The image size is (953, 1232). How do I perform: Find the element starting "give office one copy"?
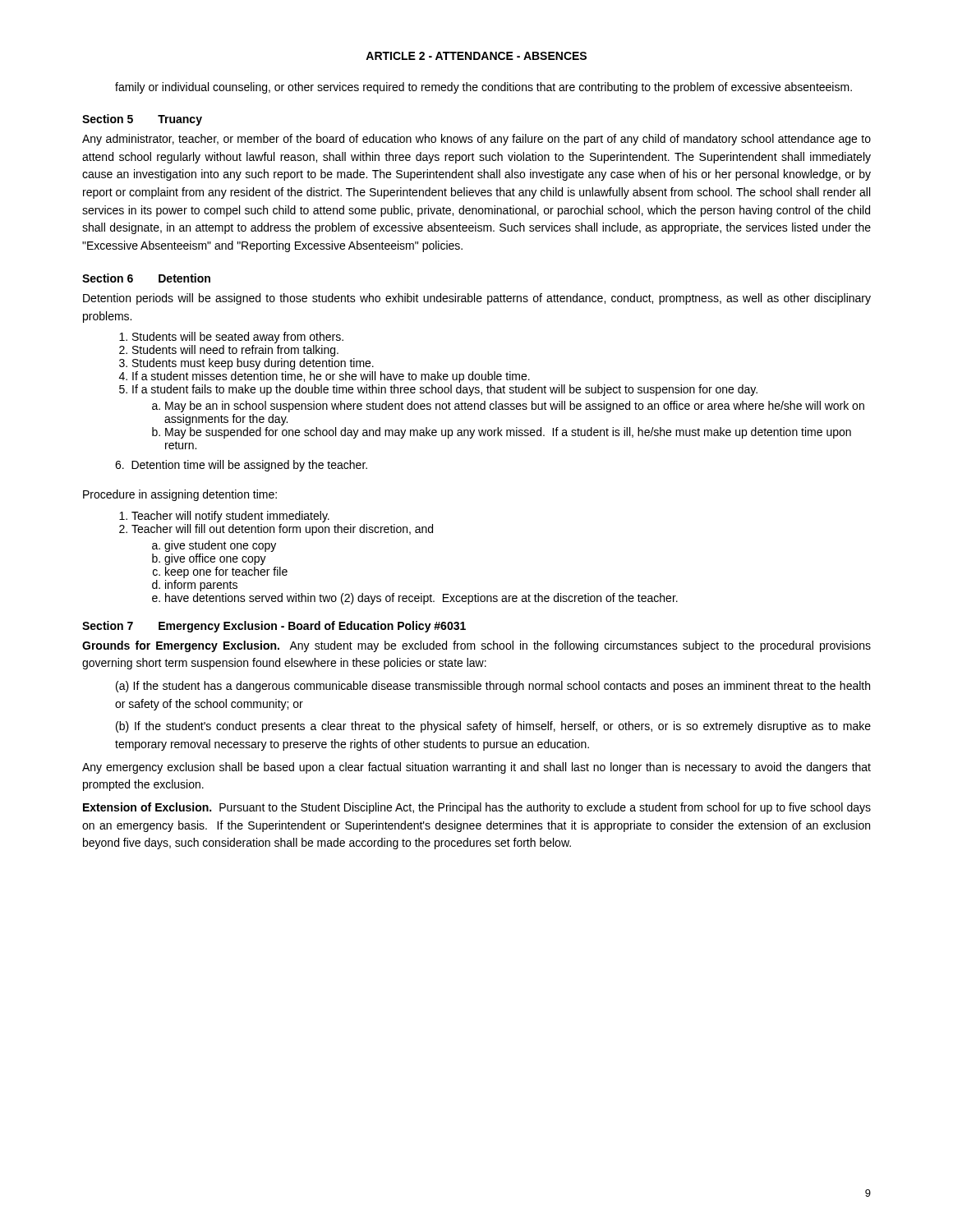click(215, 559)
